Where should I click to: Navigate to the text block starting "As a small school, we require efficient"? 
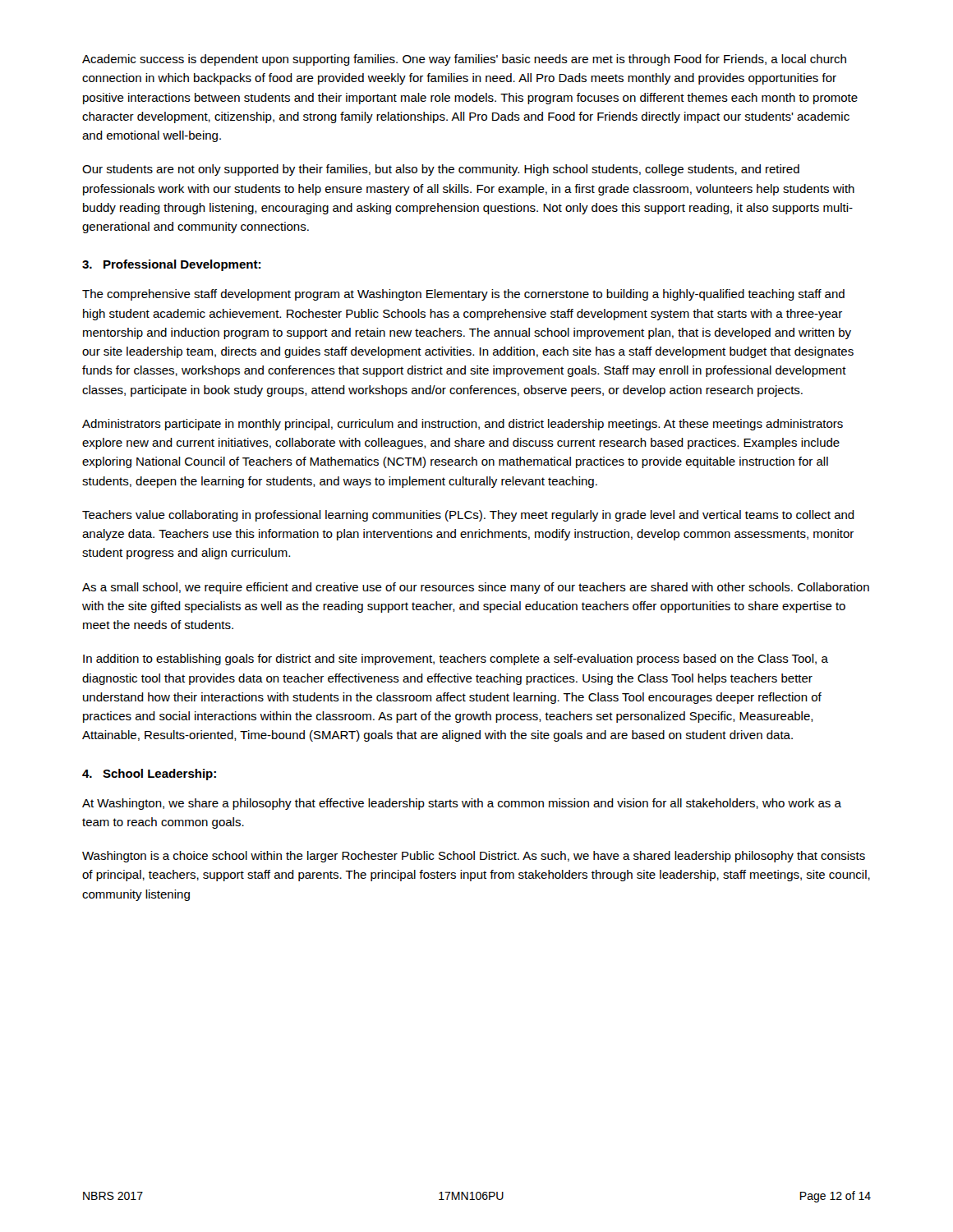(476, 606)
